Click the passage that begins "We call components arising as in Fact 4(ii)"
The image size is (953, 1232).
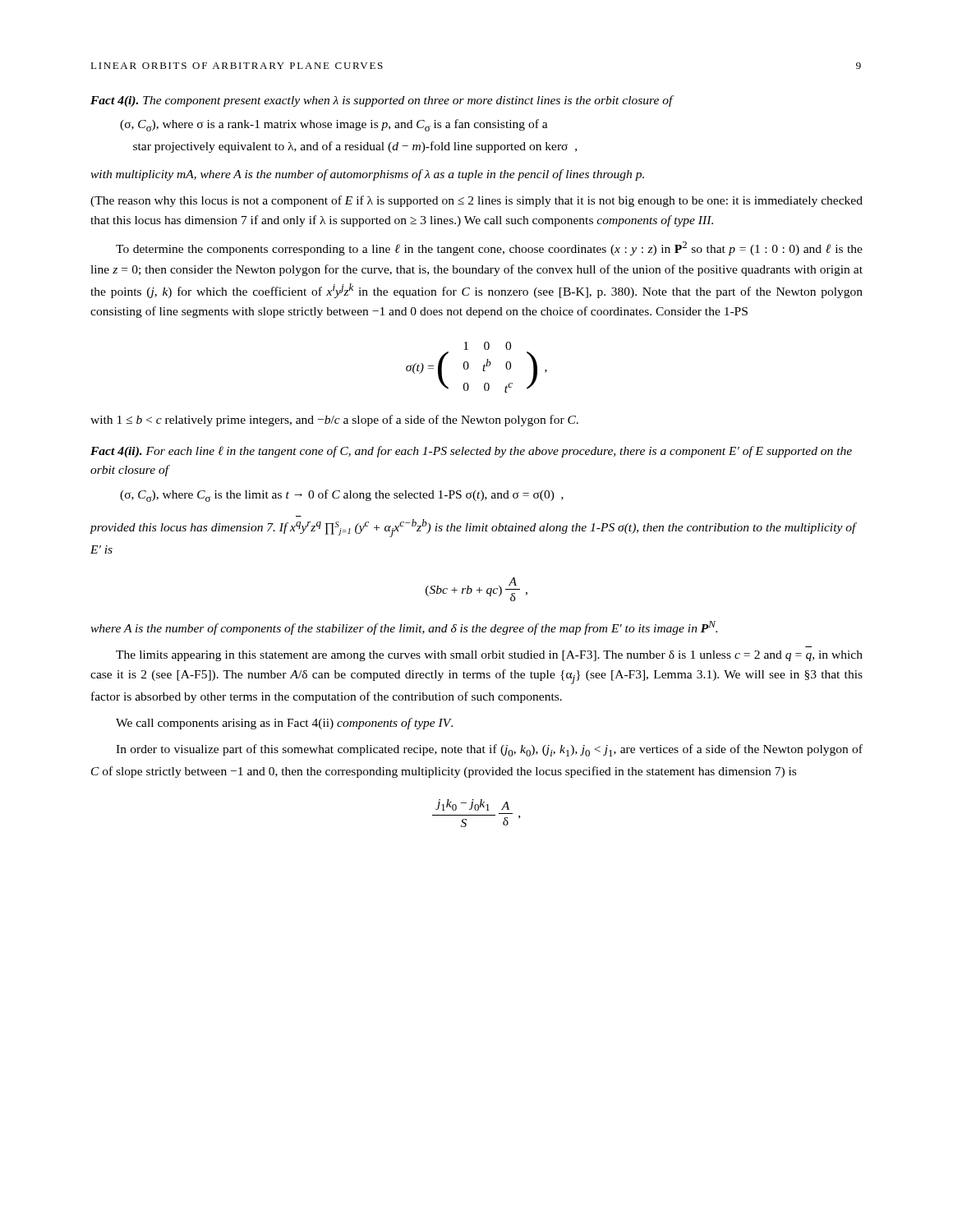[x=285, y=723]
